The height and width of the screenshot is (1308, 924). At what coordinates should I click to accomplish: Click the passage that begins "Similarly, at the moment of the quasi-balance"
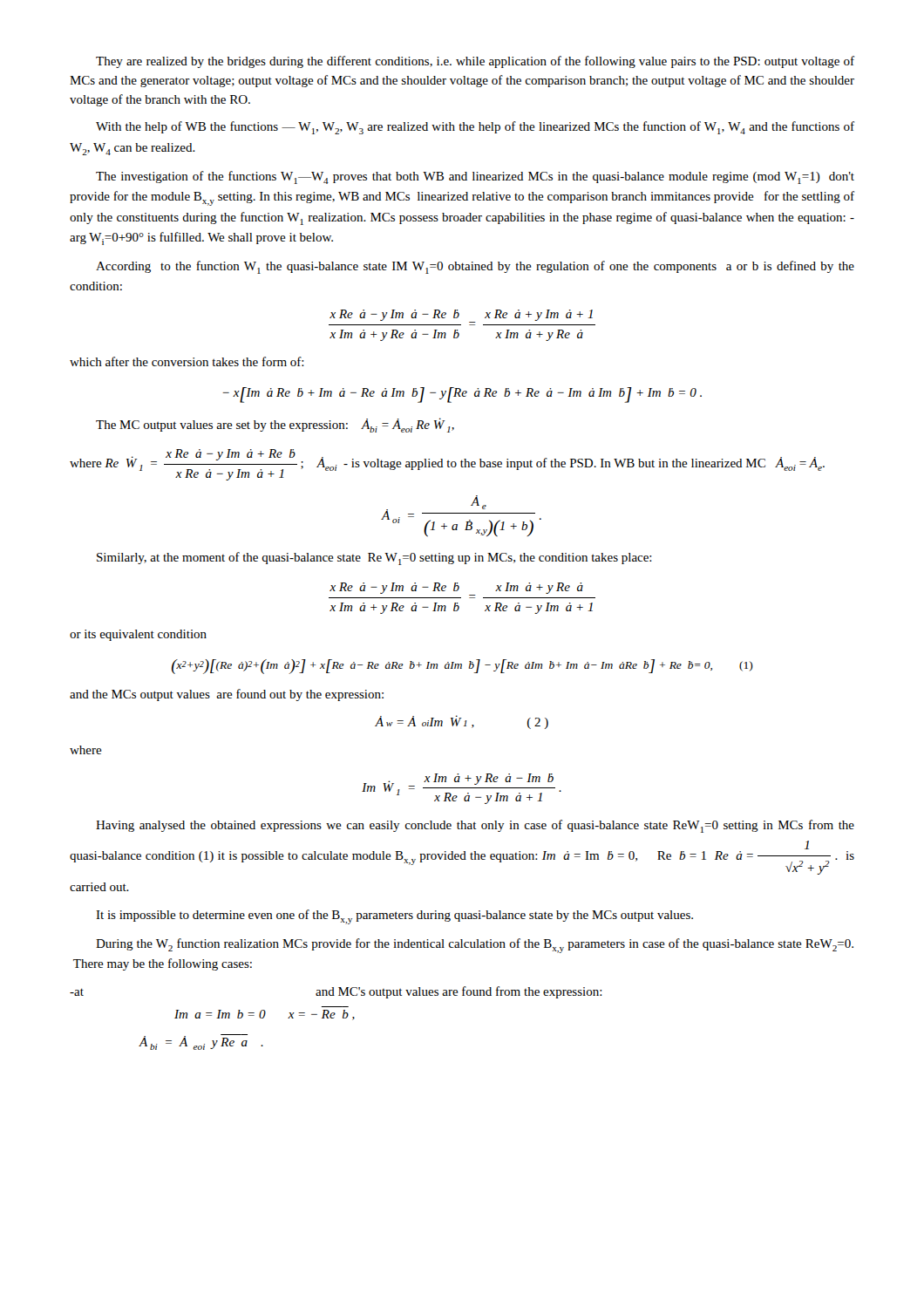coord(374,559)
